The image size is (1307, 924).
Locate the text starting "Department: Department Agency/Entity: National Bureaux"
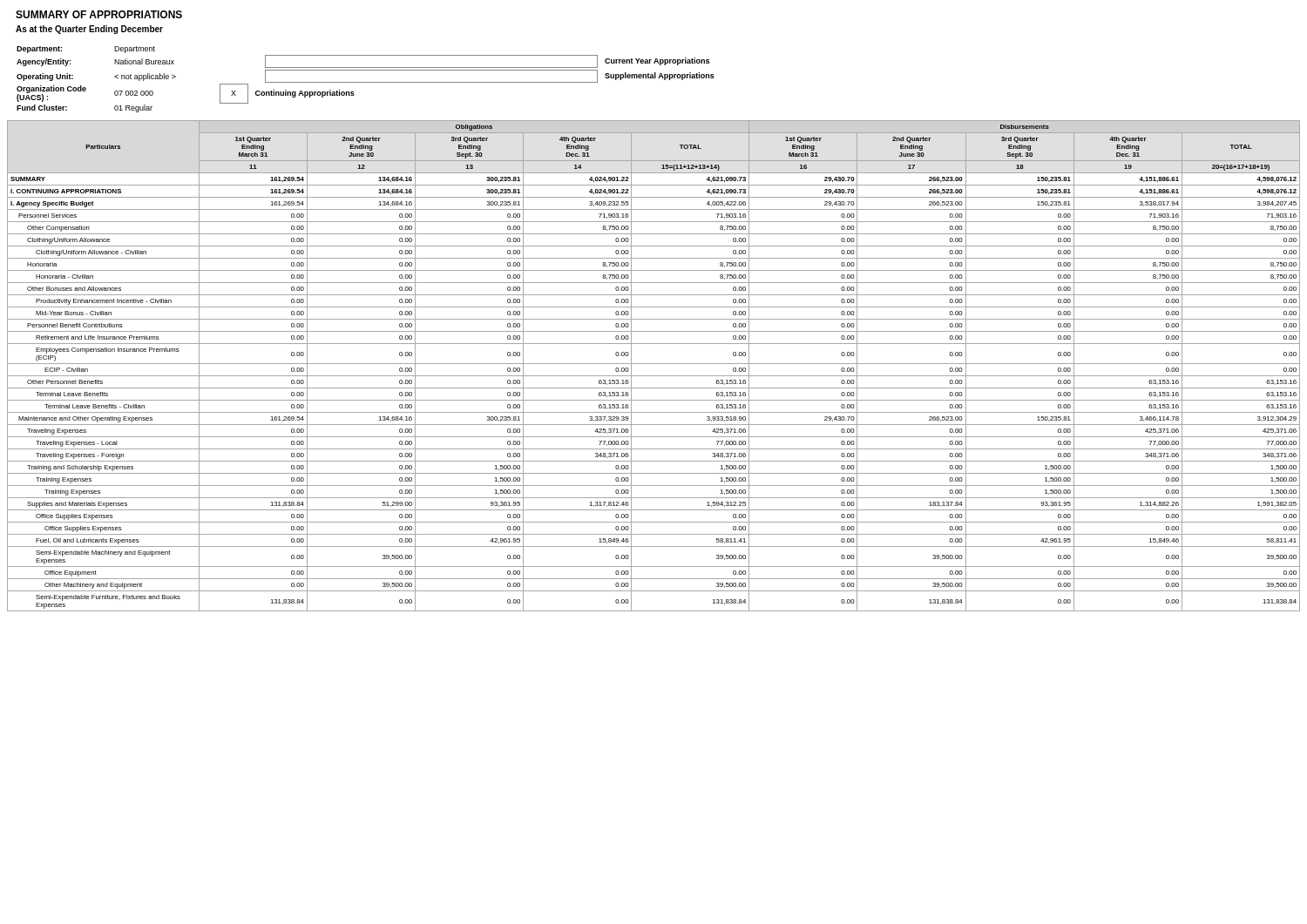pos(365,78)
